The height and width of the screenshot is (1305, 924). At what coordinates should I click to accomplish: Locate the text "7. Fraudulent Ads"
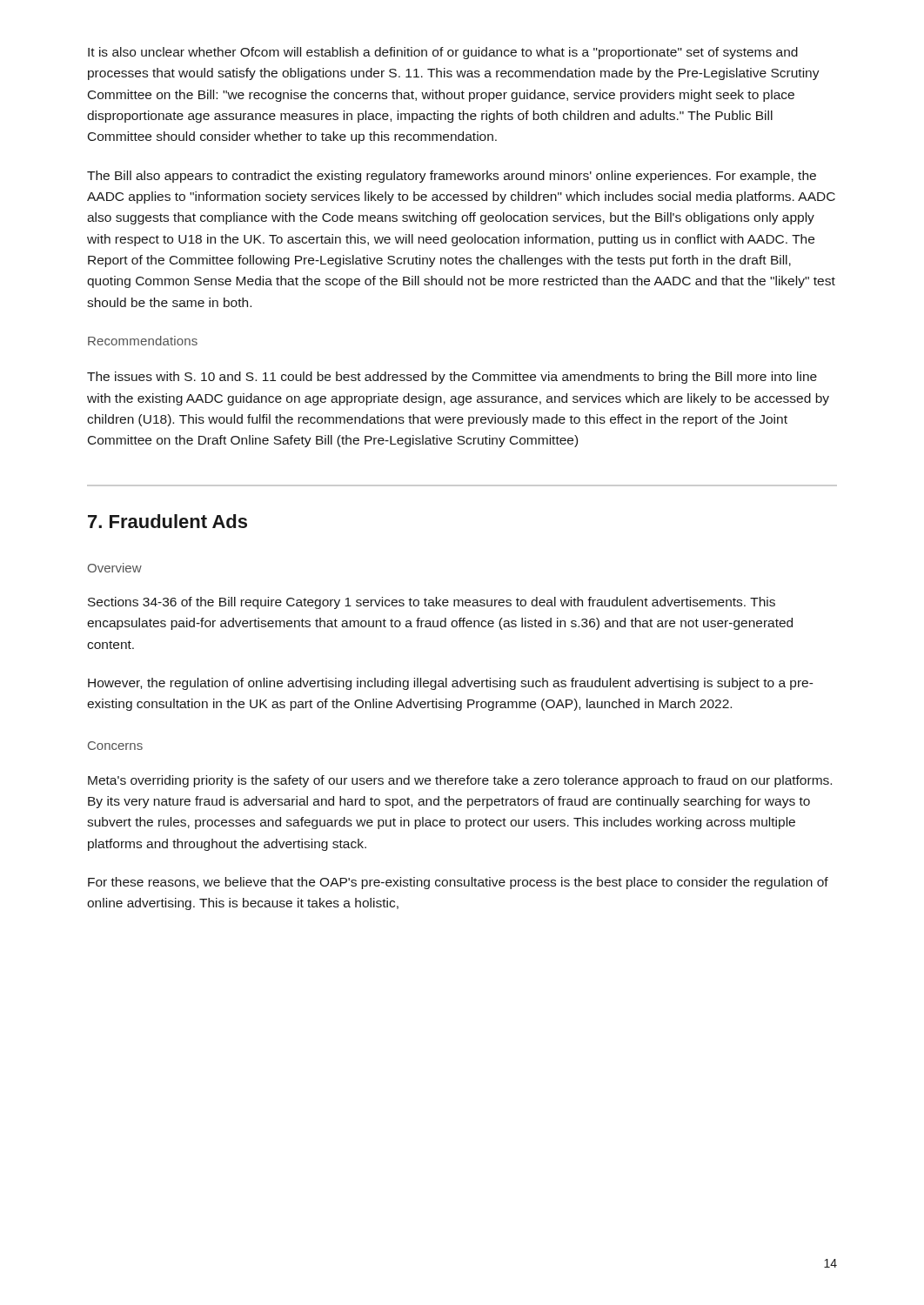tap(167, 521)
